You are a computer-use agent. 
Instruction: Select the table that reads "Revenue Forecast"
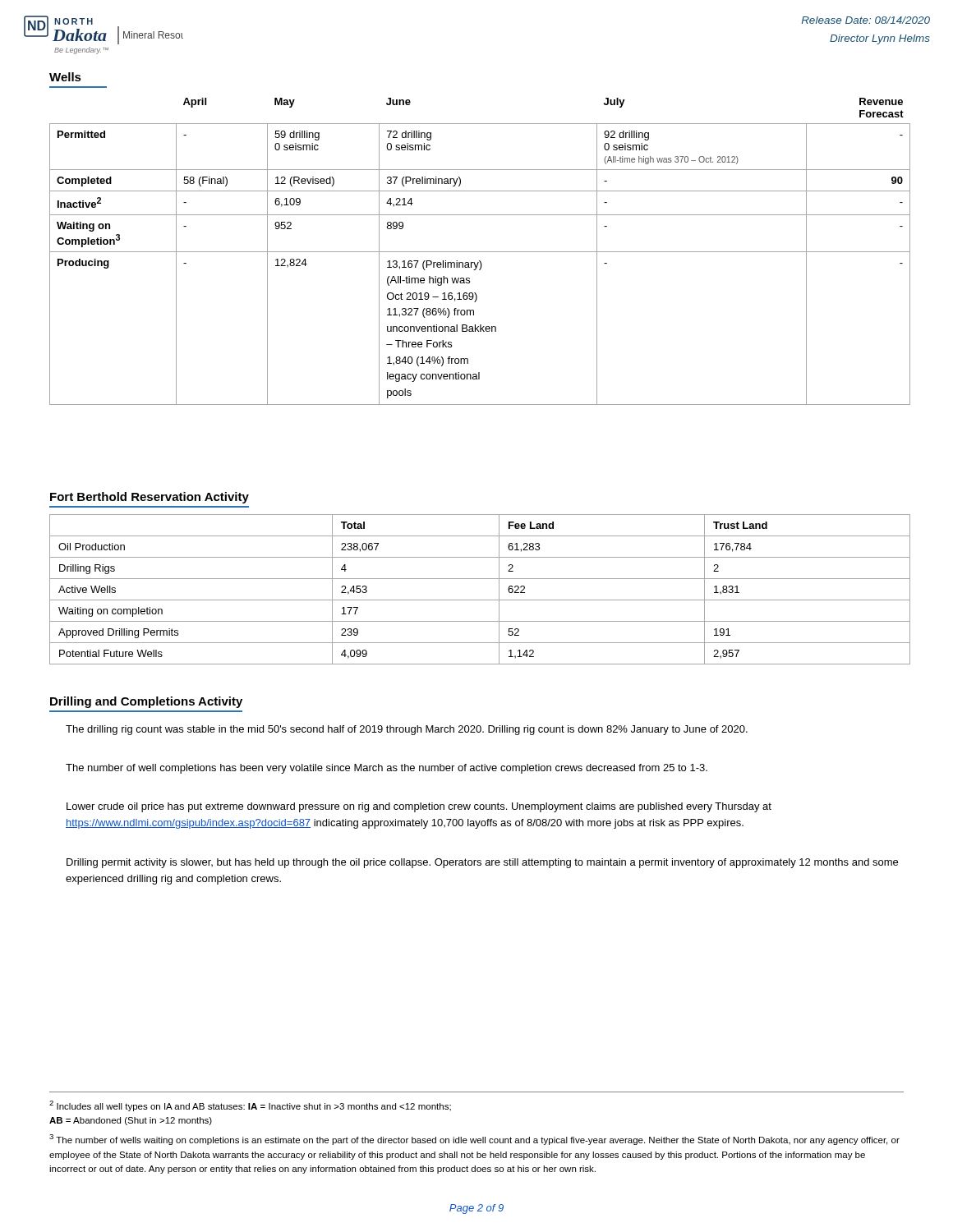click(x=480, y=249)
